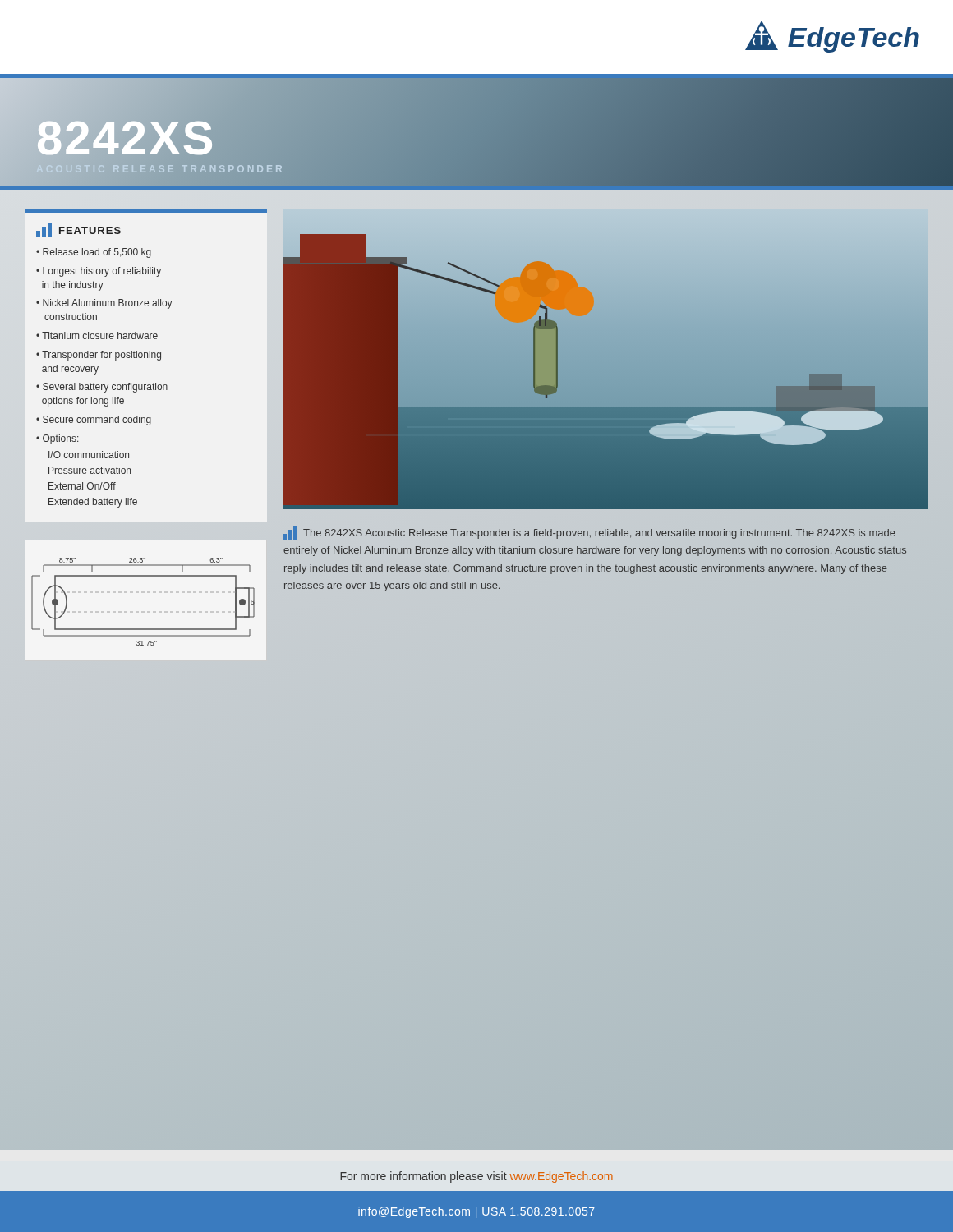This screenshot has width=953, height=1232.
Task: Find the list item containing "• Secure command coding"
Action: click(x=94, y=420)
